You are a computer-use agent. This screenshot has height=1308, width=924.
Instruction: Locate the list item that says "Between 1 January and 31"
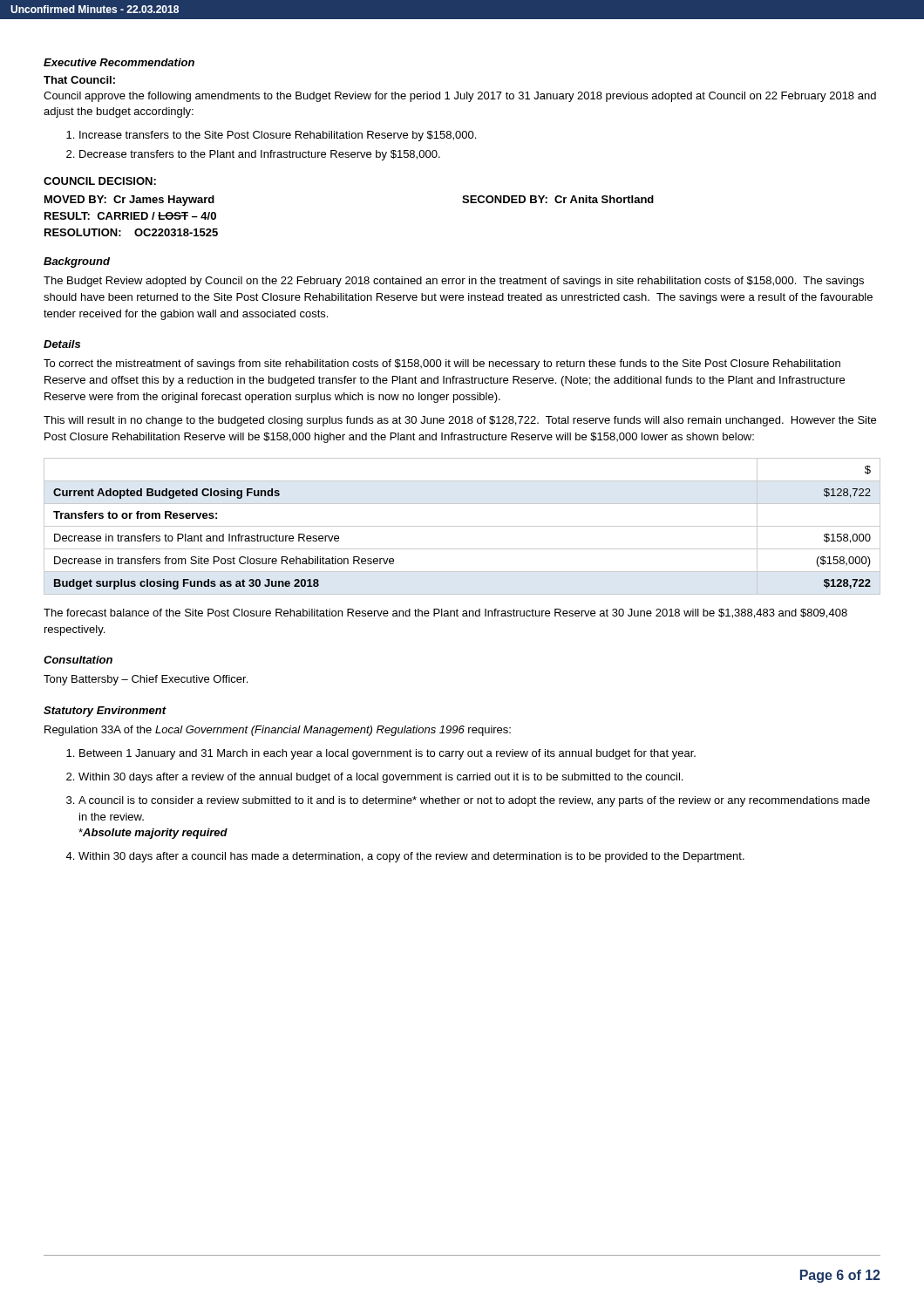click(x=479, y=805)
